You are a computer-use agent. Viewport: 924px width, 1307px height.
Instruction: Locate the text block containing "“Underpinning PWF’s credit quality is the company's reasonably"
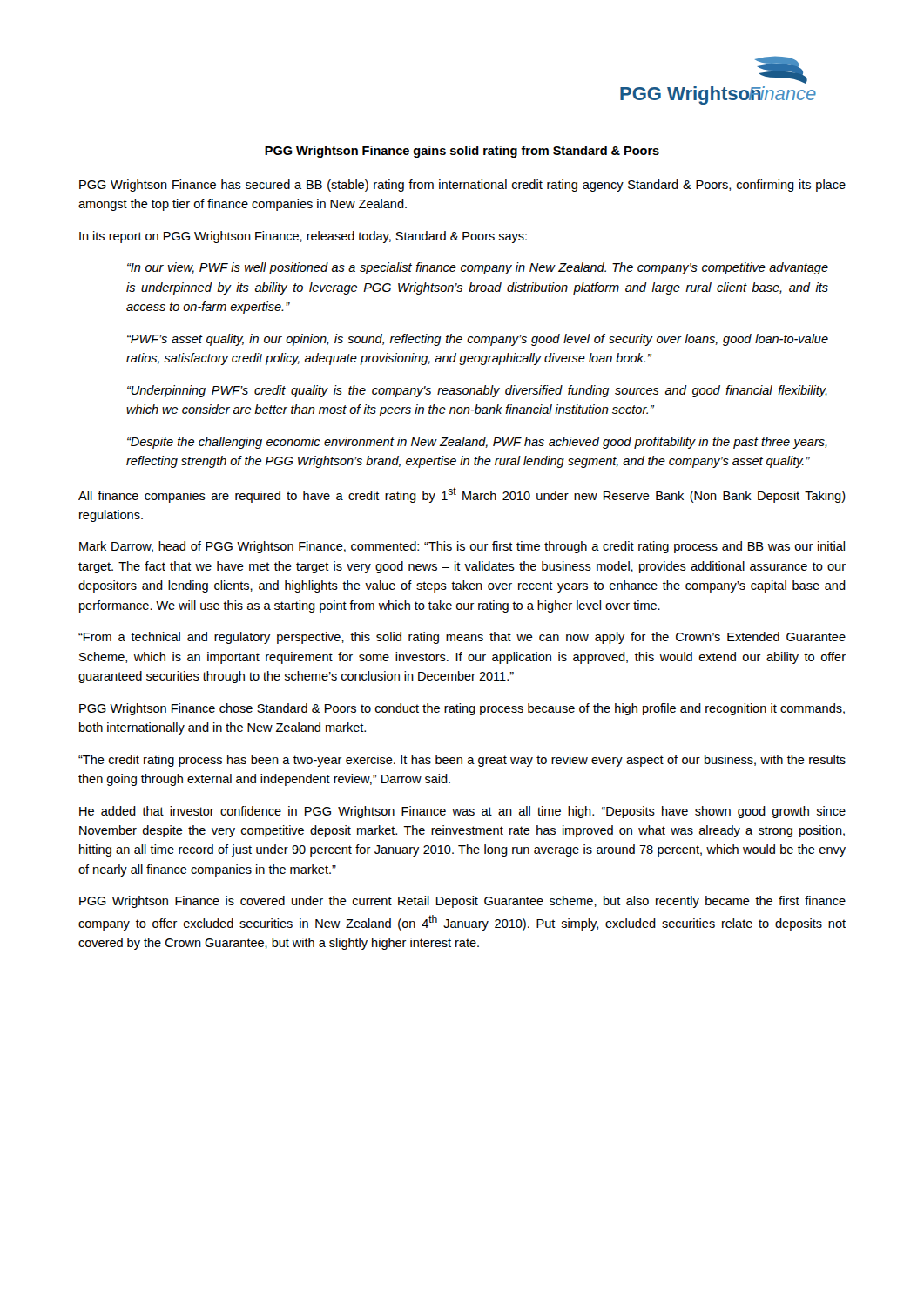(477, 400)
